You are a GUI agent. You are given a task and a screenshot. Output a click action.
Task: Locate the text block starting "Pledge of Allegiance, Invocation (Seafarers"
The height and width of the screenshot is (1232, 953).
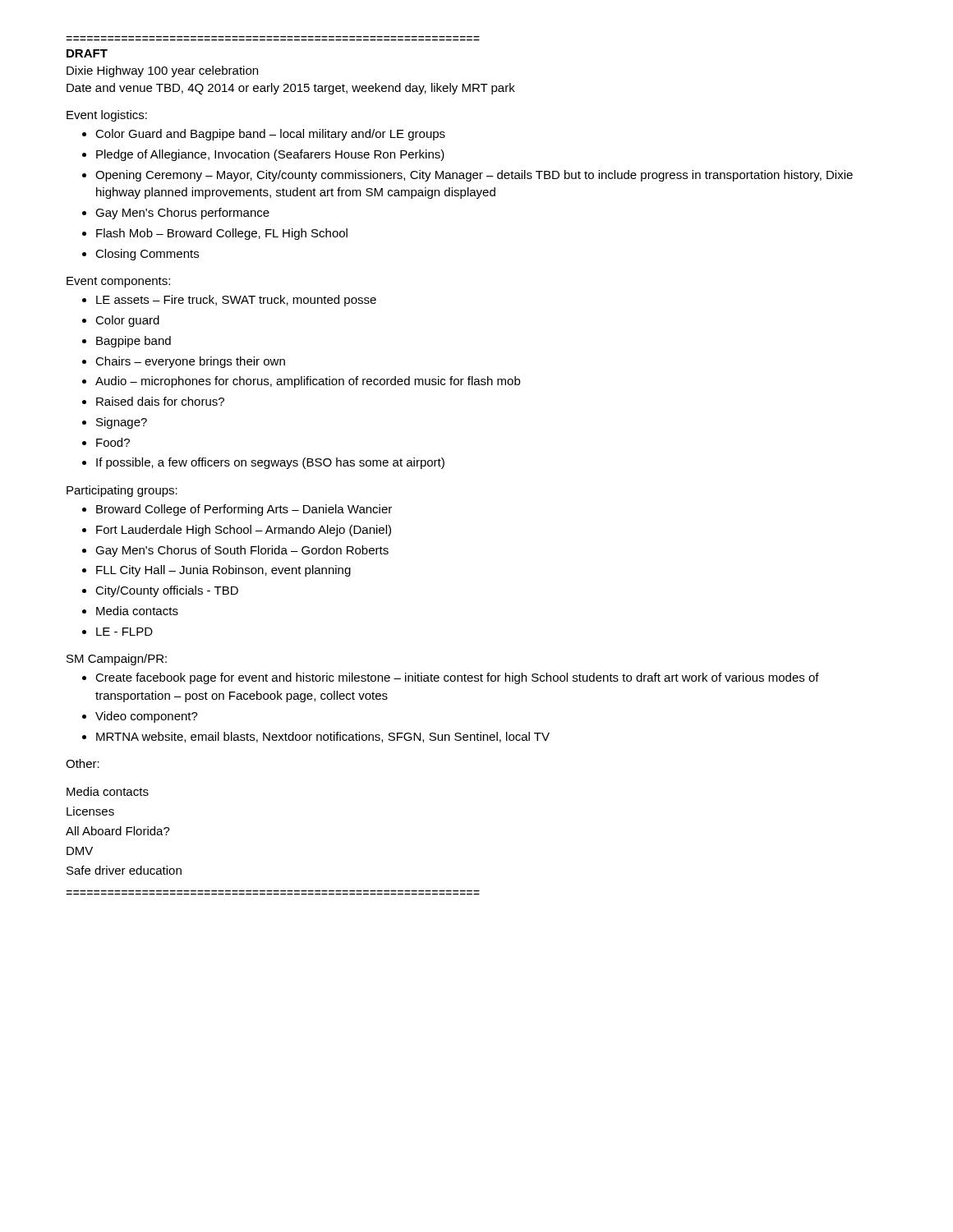tap(270, 154)
